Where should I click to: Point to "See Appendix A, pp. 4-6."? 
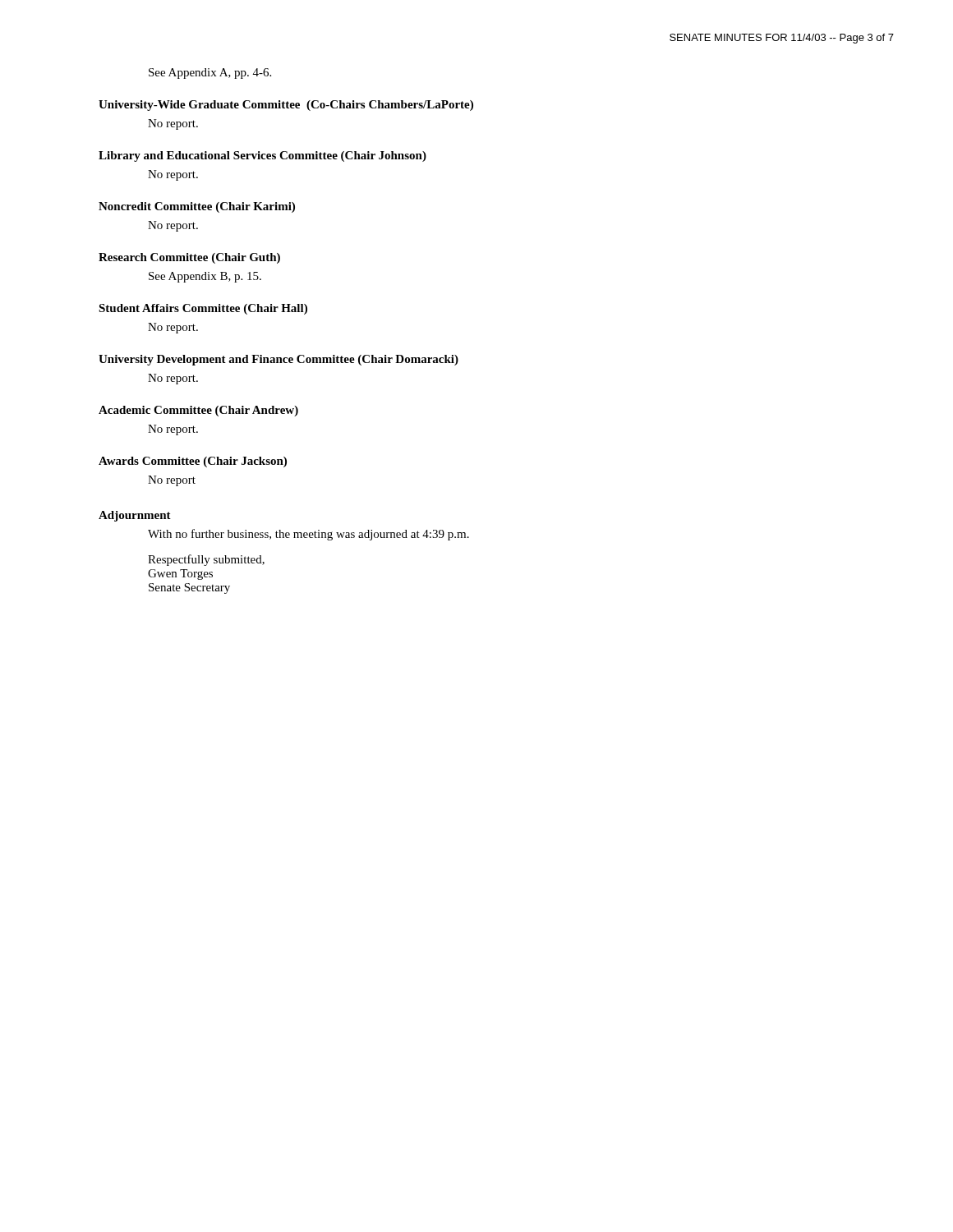[210, 72]
